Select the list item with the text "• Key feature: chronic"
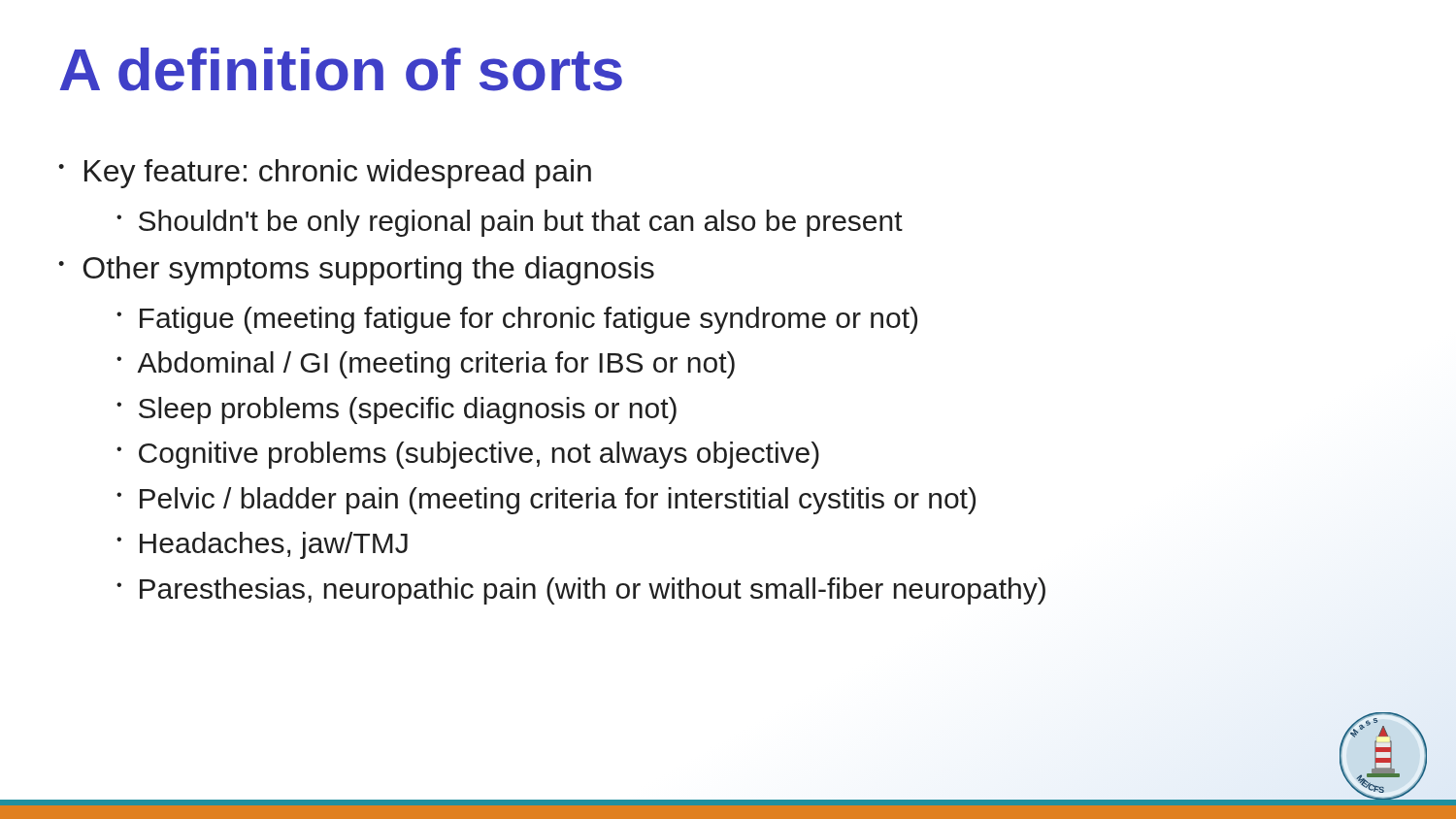The width and height of the screenshot is (1456, 819). (x=326, y=171)
